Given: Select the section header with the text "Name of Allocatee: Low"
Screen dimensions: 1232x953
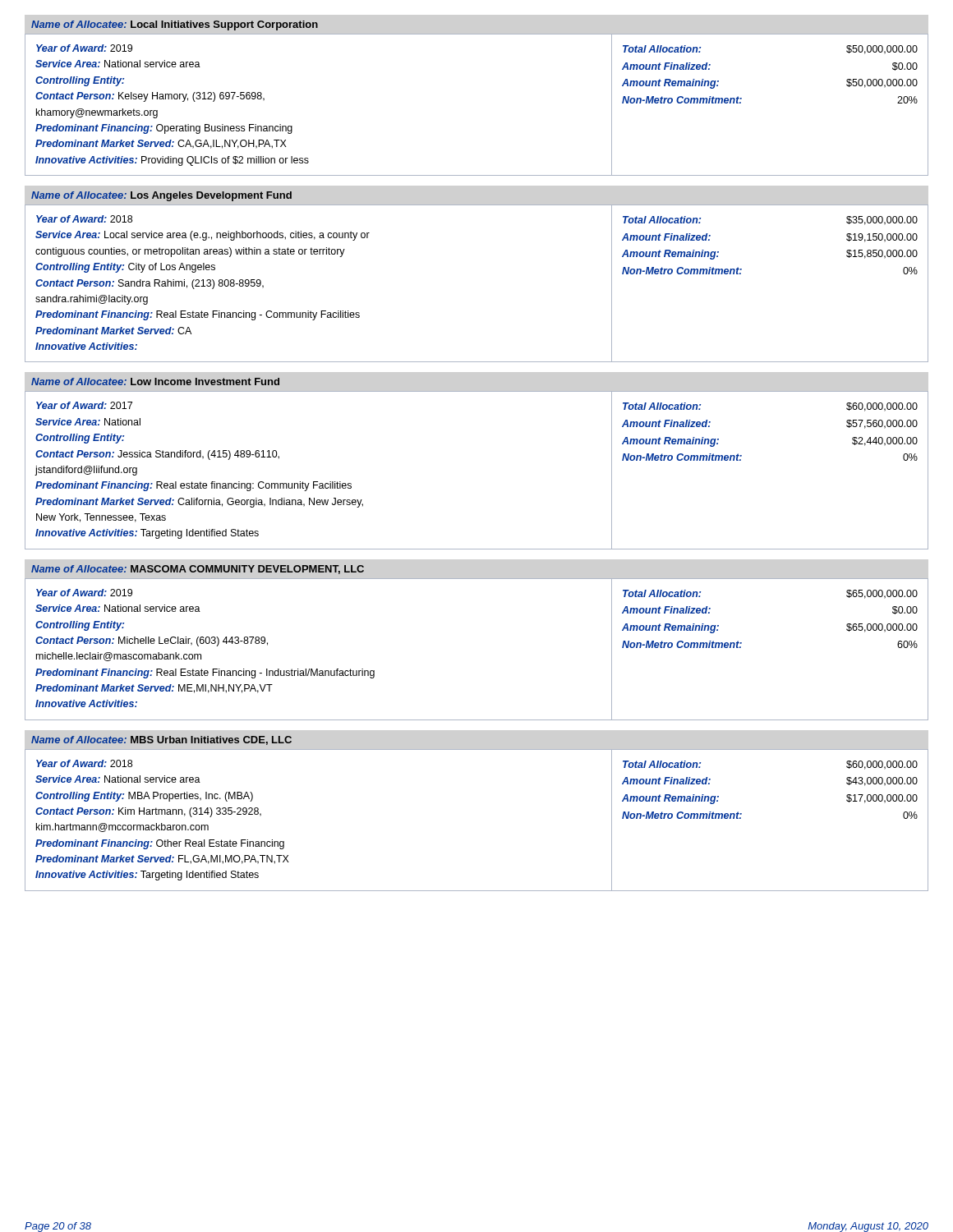Looking at the screenshot, I should click(x=156, y=382).
